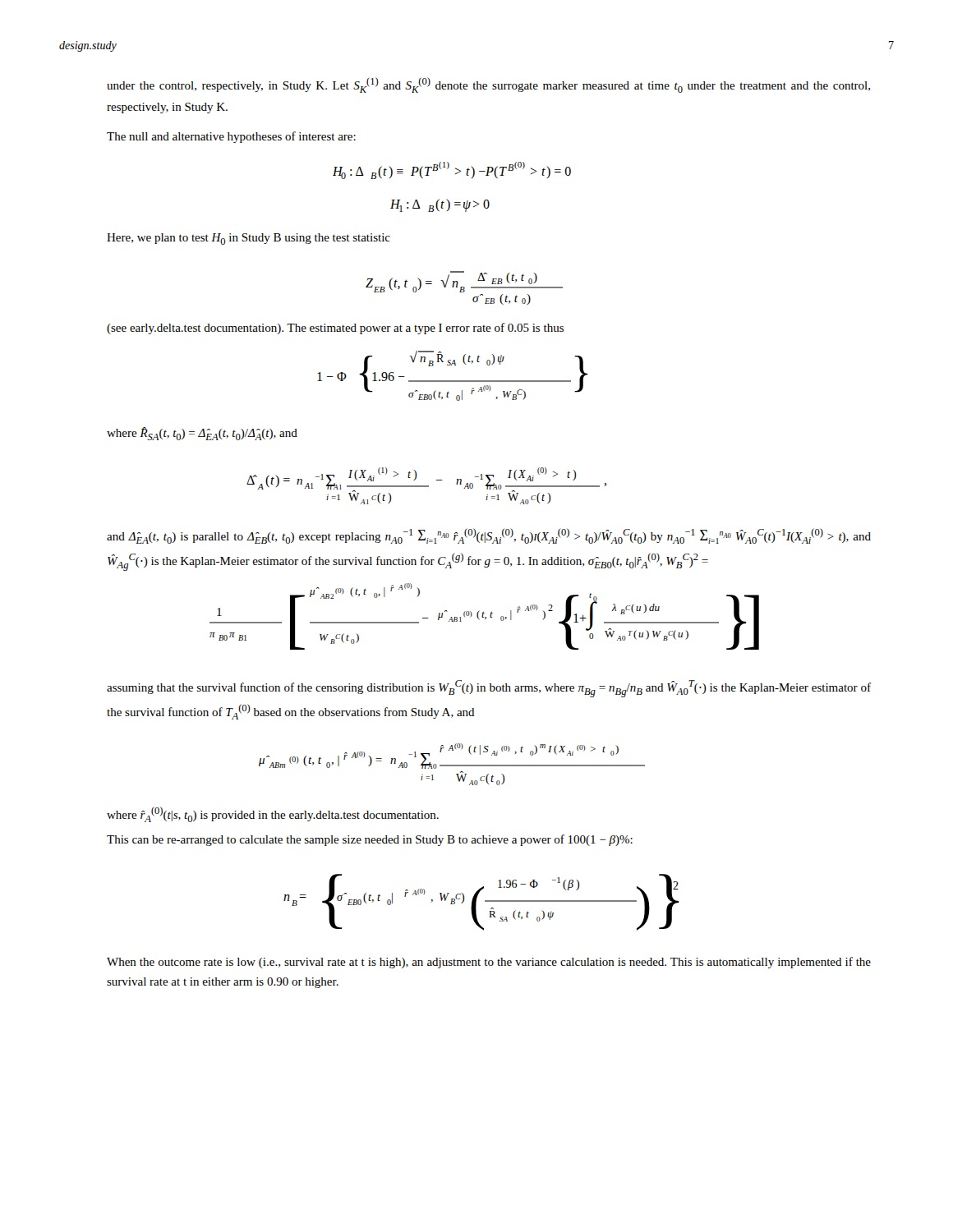The height and width of the screenshot is (1232, 953).
Task: Point to the block beginning "under the control, respectively,"
Action: [489, 95]
